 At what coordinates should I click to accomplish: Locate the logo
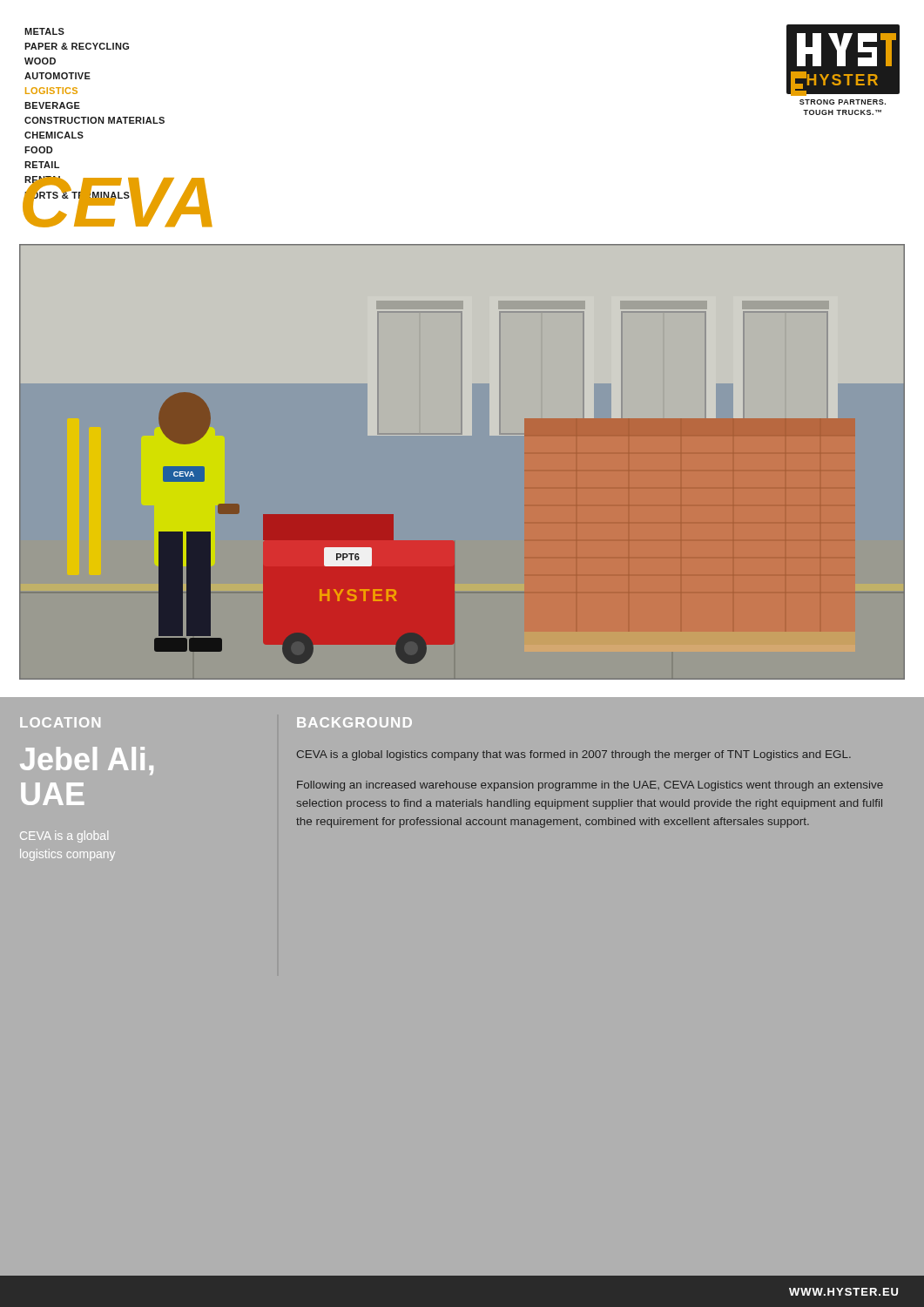[843, 74]
